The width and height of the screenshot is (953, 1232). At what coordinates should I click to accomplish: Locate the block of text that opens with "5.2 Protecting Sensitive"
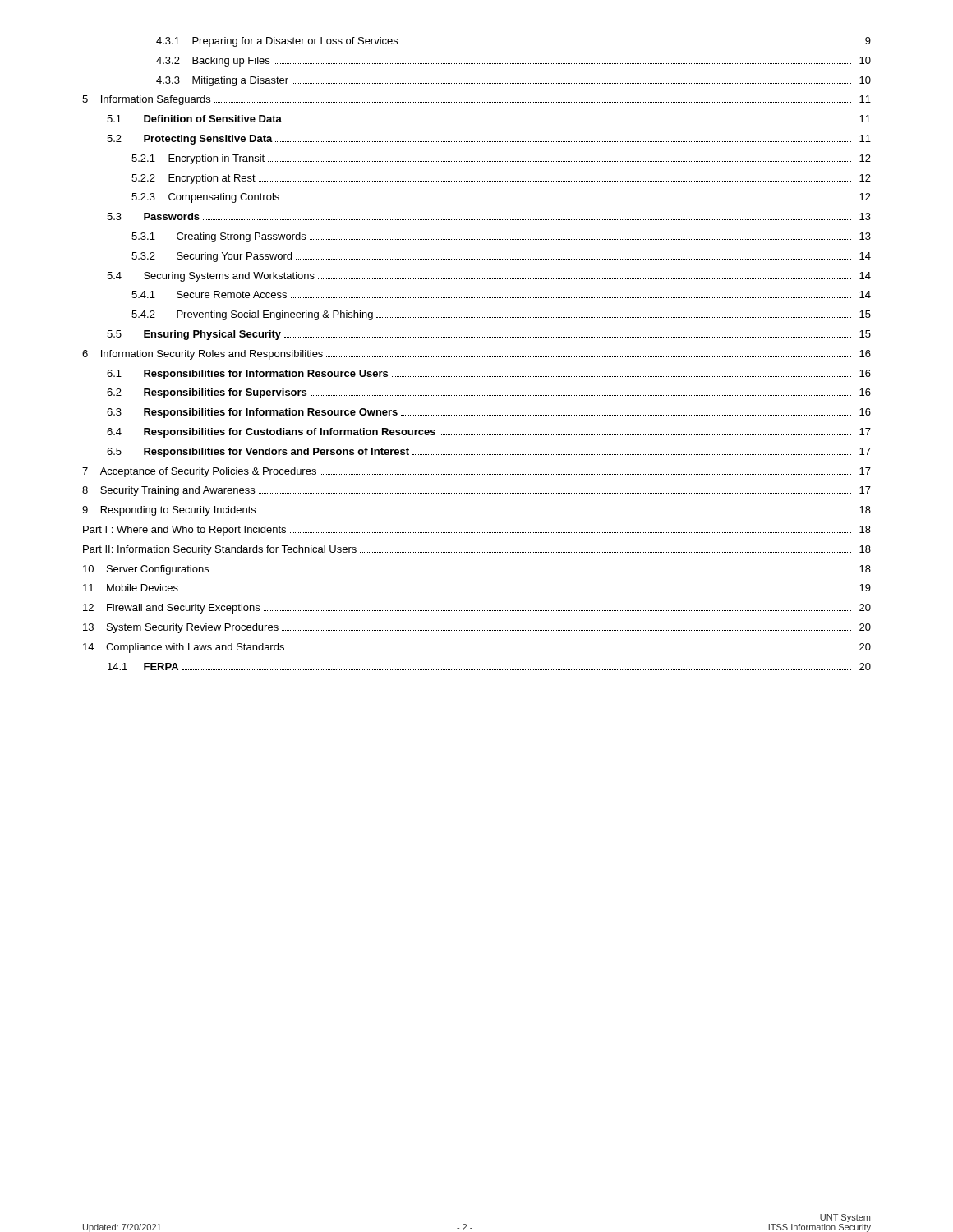pyautogui.click(x=489, y=139)
